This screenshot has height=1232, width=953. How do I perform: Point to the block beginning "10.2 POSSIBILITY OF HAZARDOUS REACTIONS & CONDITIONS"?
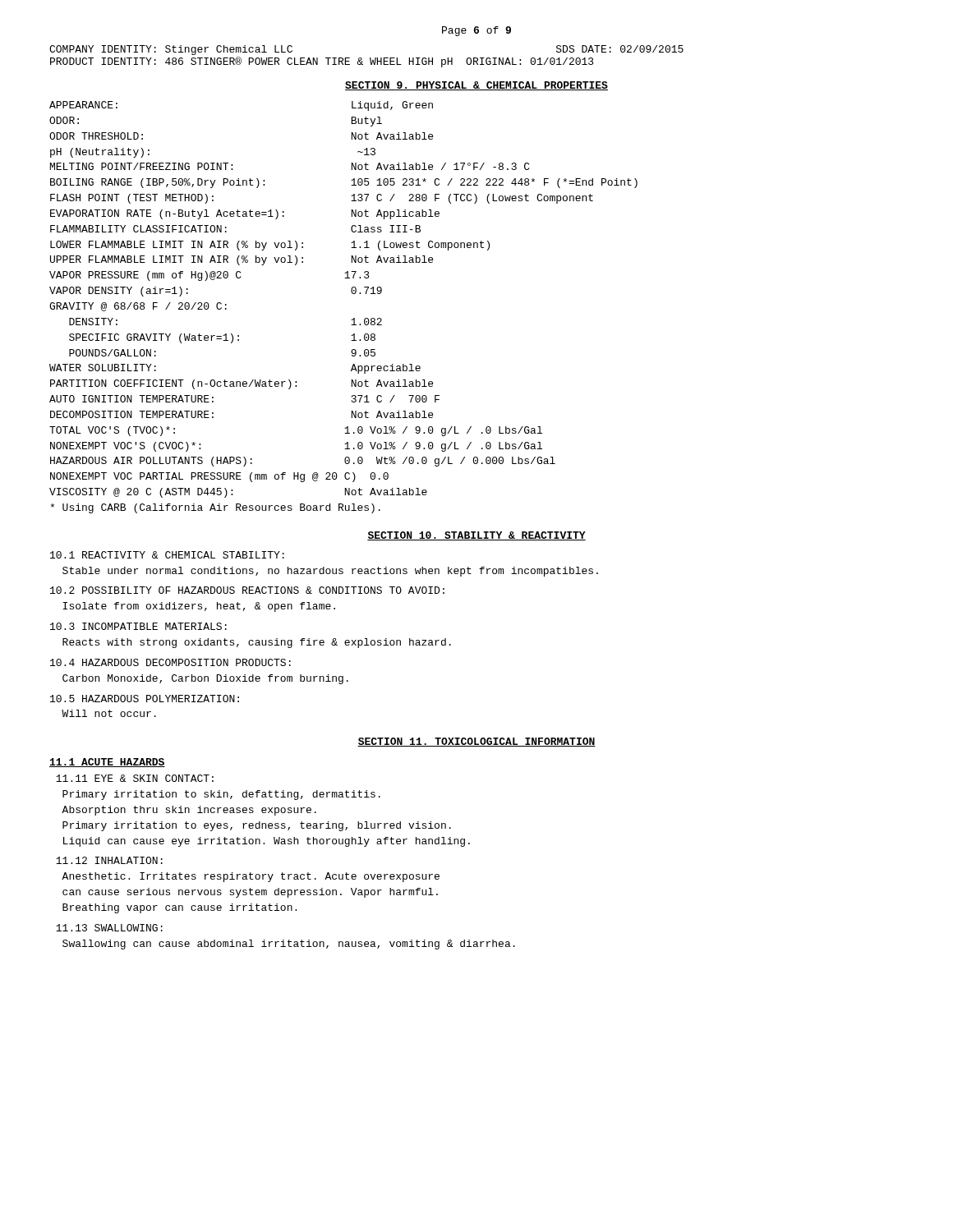(248, 599)
